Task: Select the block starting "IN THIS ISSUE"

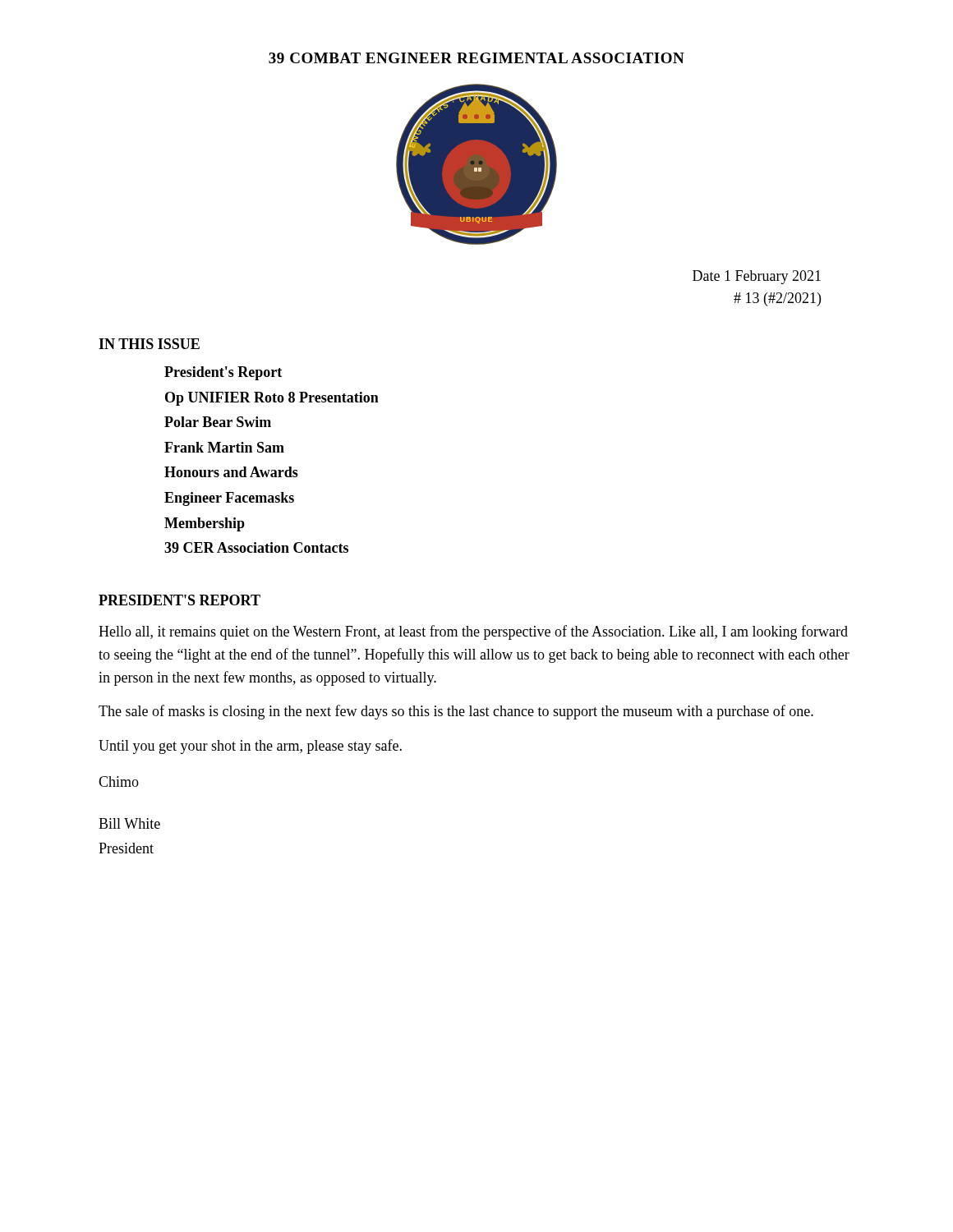Action: 149,344
